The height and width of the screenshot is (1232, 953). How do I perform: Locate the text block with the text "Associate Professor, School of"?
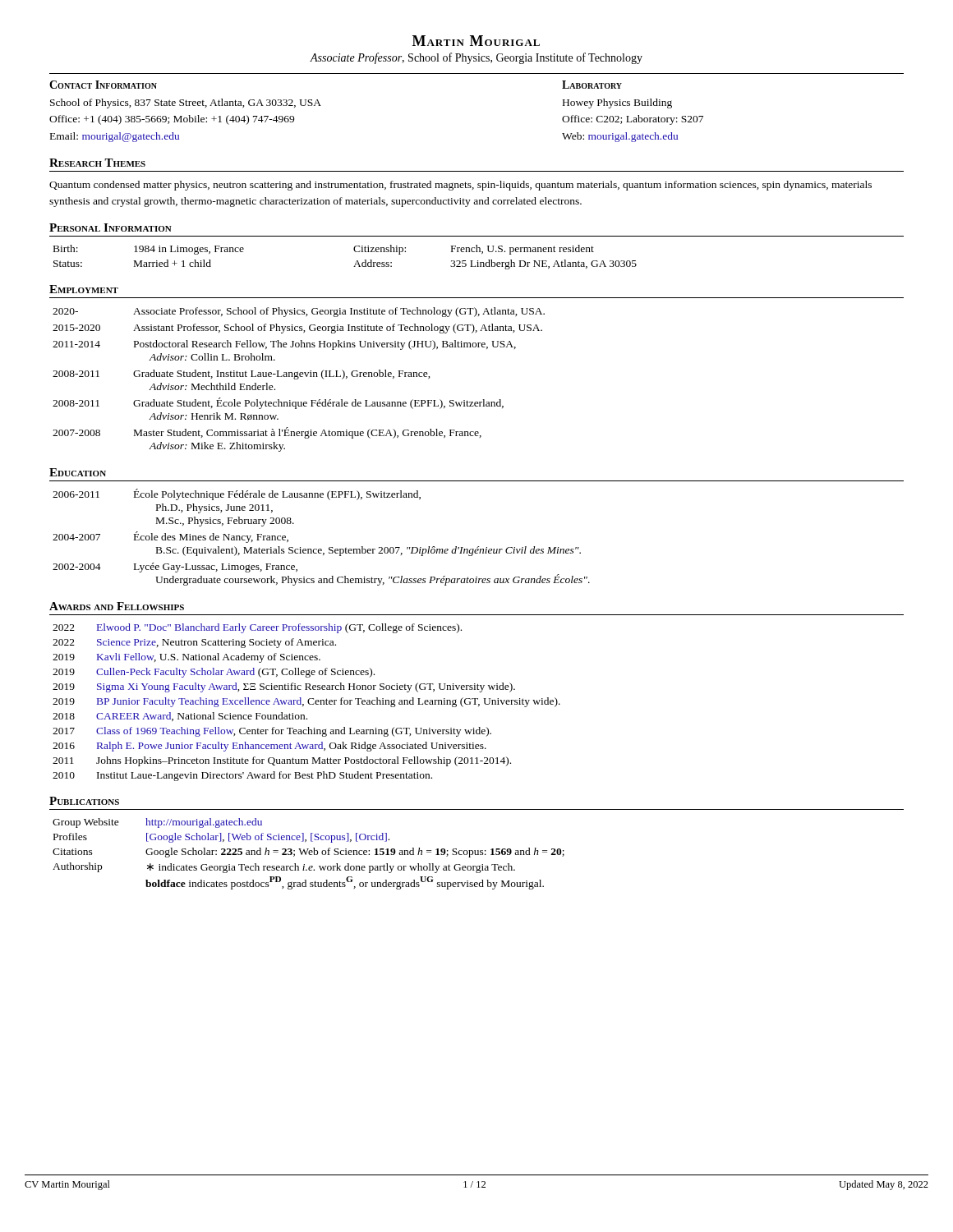pos(476,58)
